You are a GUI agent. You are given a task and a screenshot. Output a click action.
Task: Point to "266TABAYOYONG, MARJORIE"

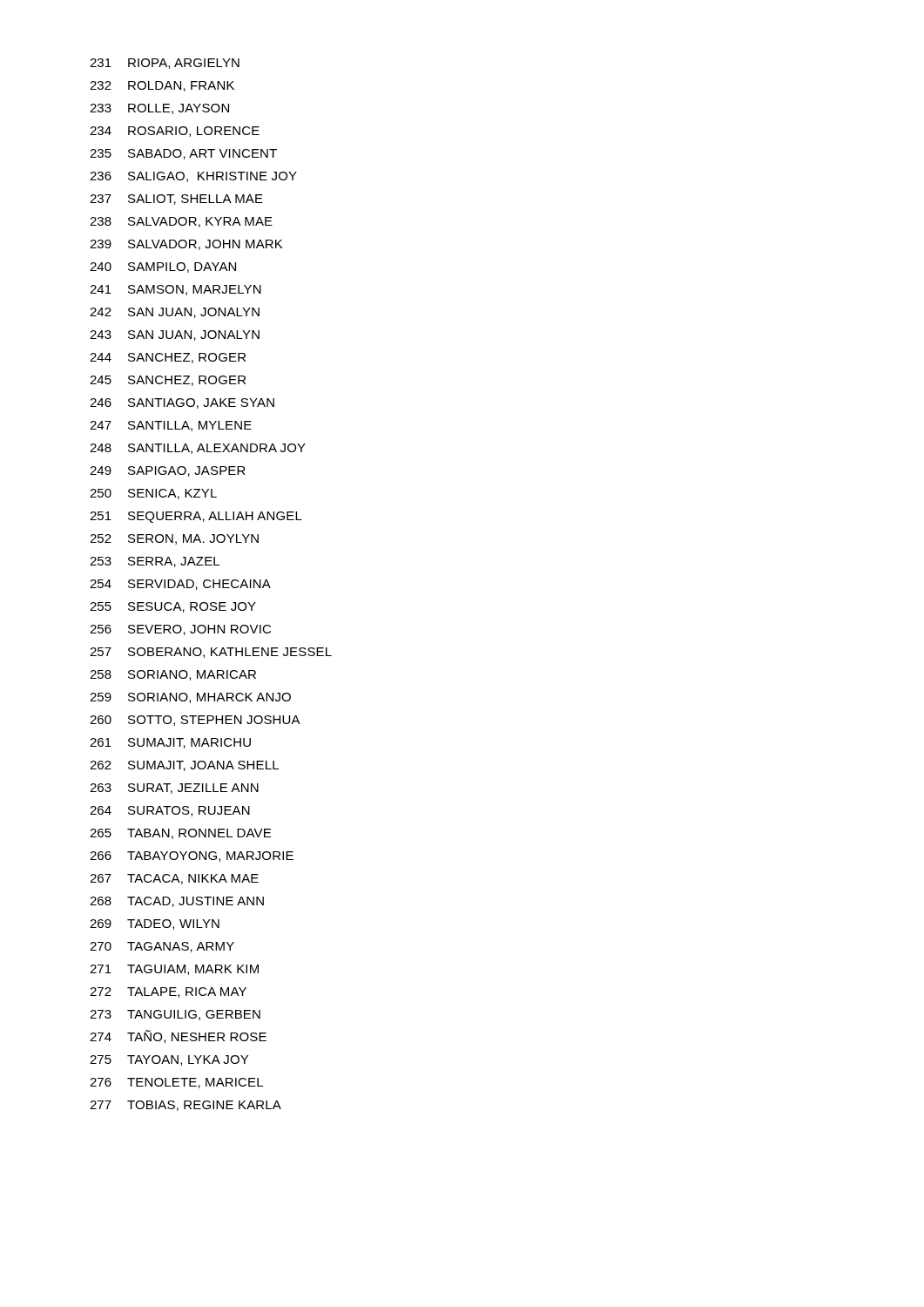pyautogui.click(x=182, y=856)
